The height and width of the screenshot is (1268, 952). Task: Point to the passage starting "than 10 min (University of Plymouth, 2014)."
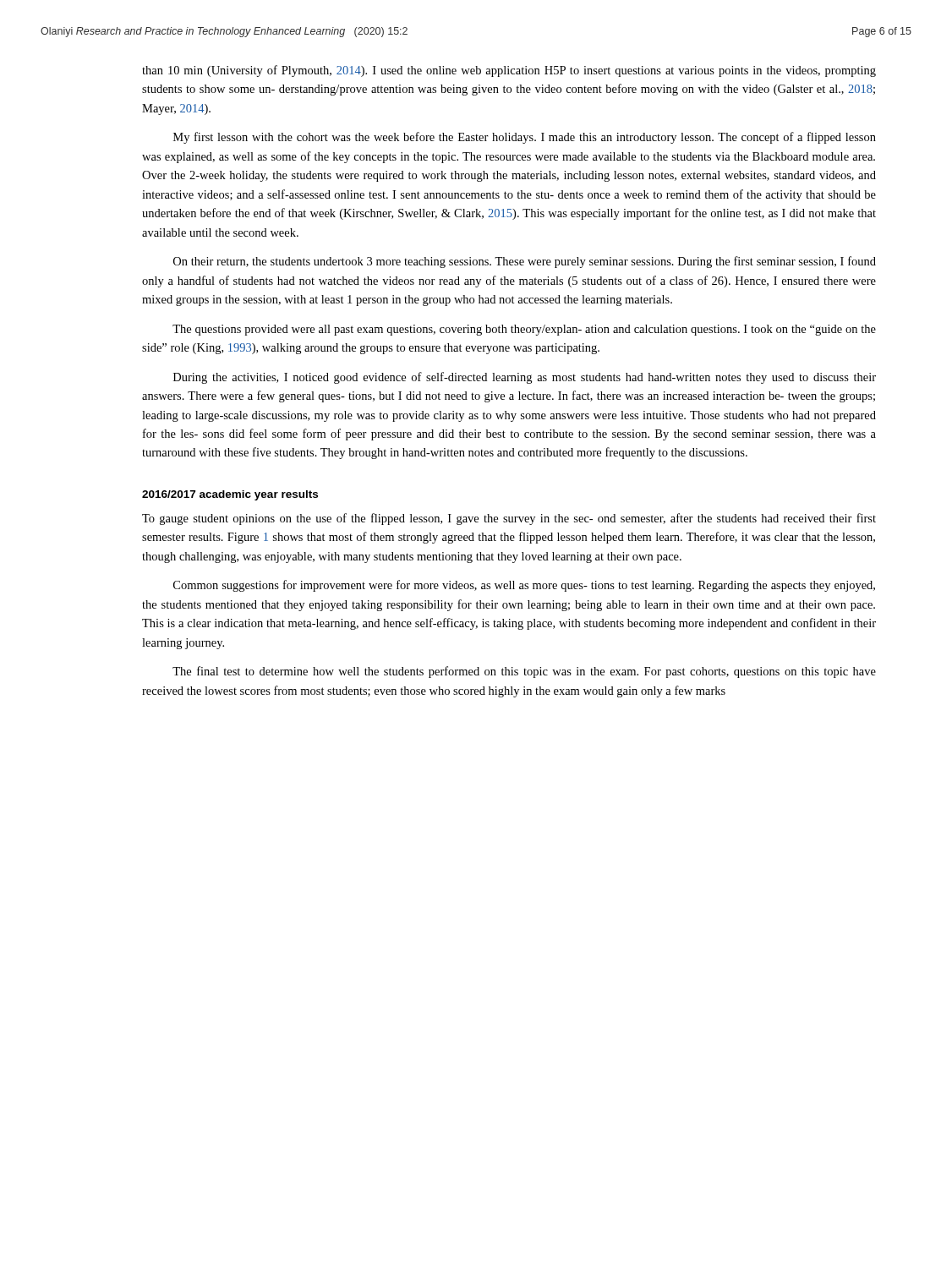point(509,89)
